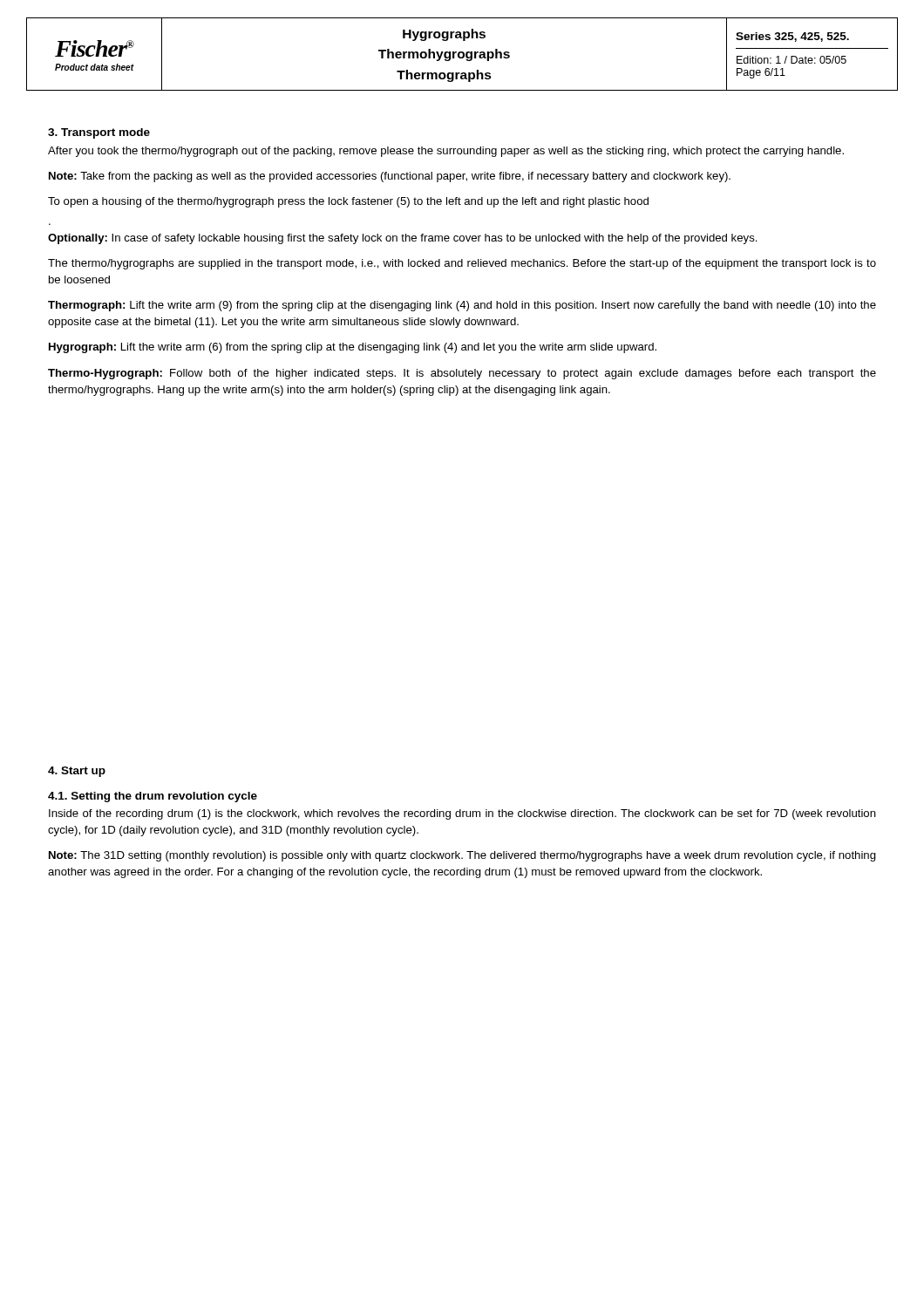Click the passage that begins "Inside of the recording"
Viewport: 924px width, 1308px height.
click(462, 821)
